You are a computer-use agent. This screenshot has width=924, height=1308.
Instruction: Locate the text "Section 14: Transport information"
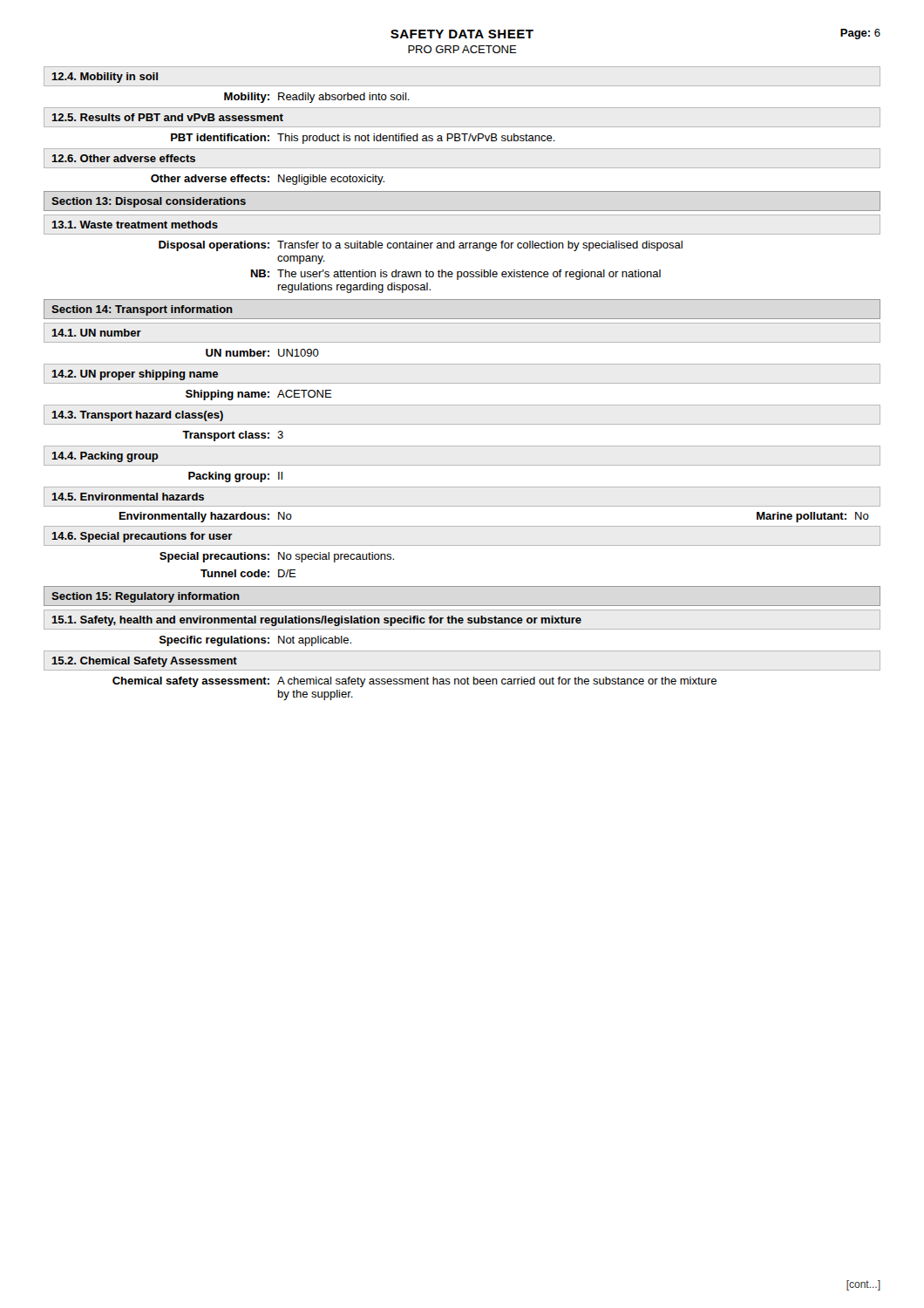[x=142, y=309]
